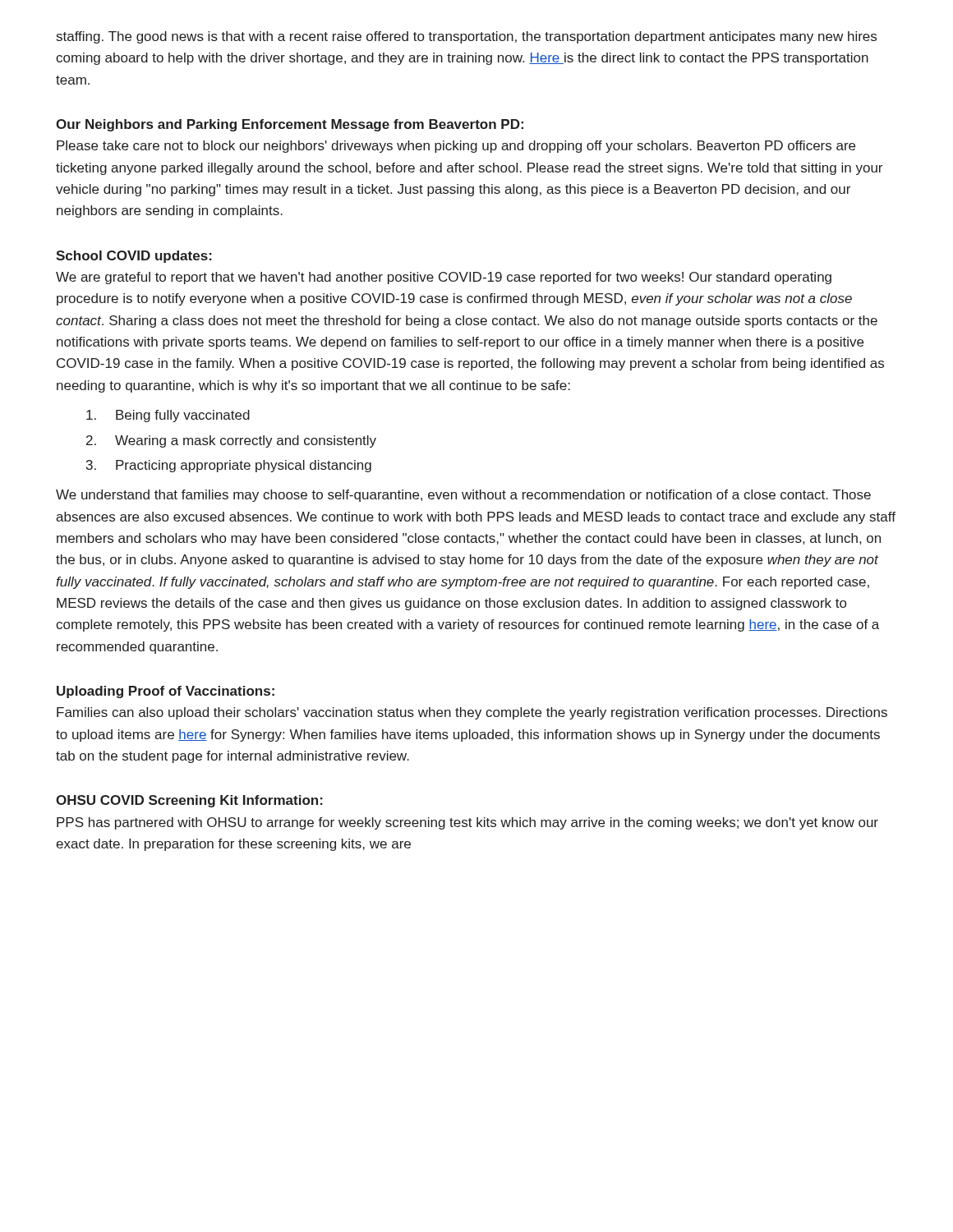Find the section header with the text "Uploading Proof of Vaccinations:"
This screenshot has width=953, height=1232.
pyautogui.click(x=166, y=692)
